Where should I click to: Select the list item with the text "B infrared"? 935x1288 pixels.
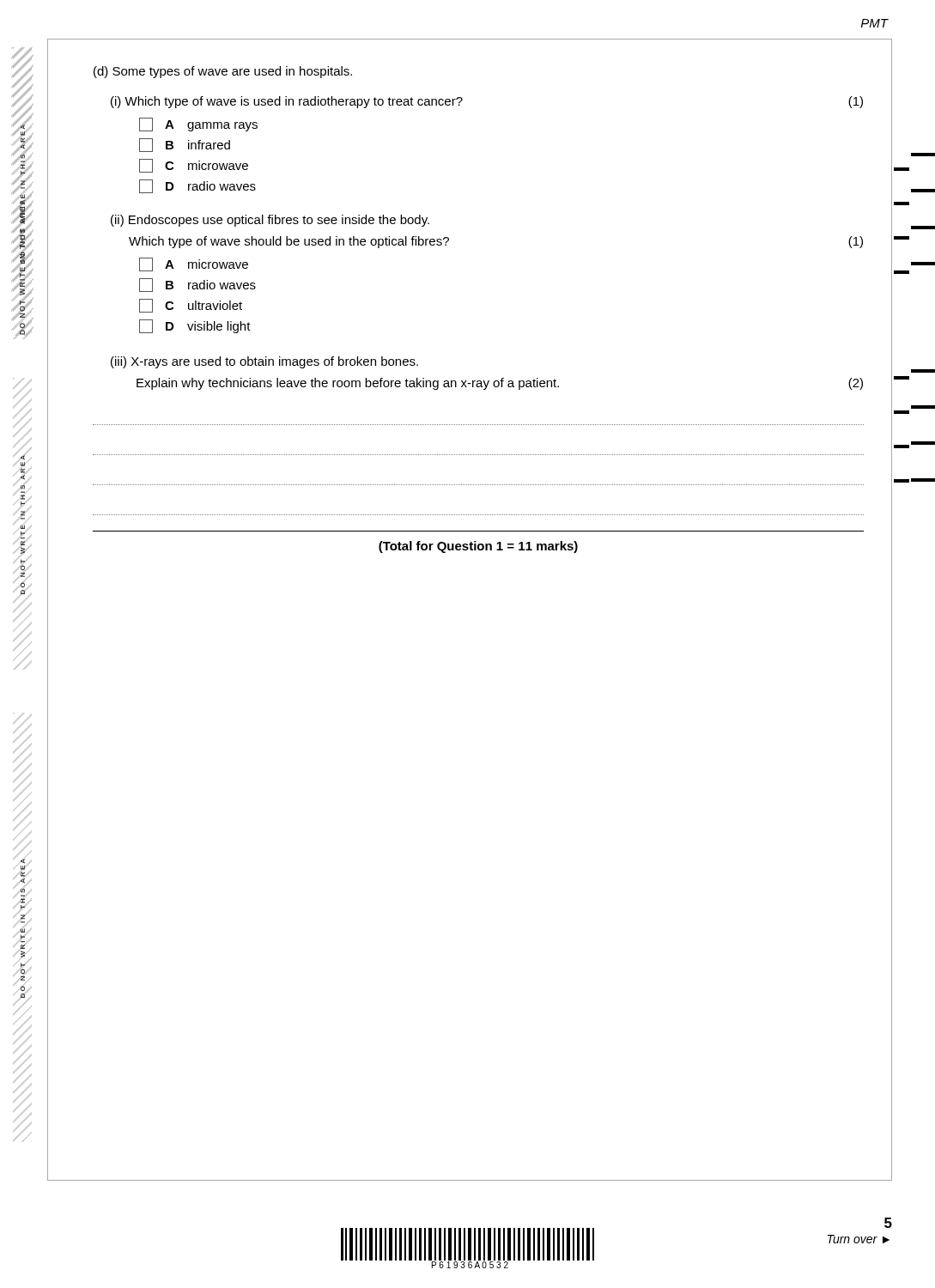[185, 145]
